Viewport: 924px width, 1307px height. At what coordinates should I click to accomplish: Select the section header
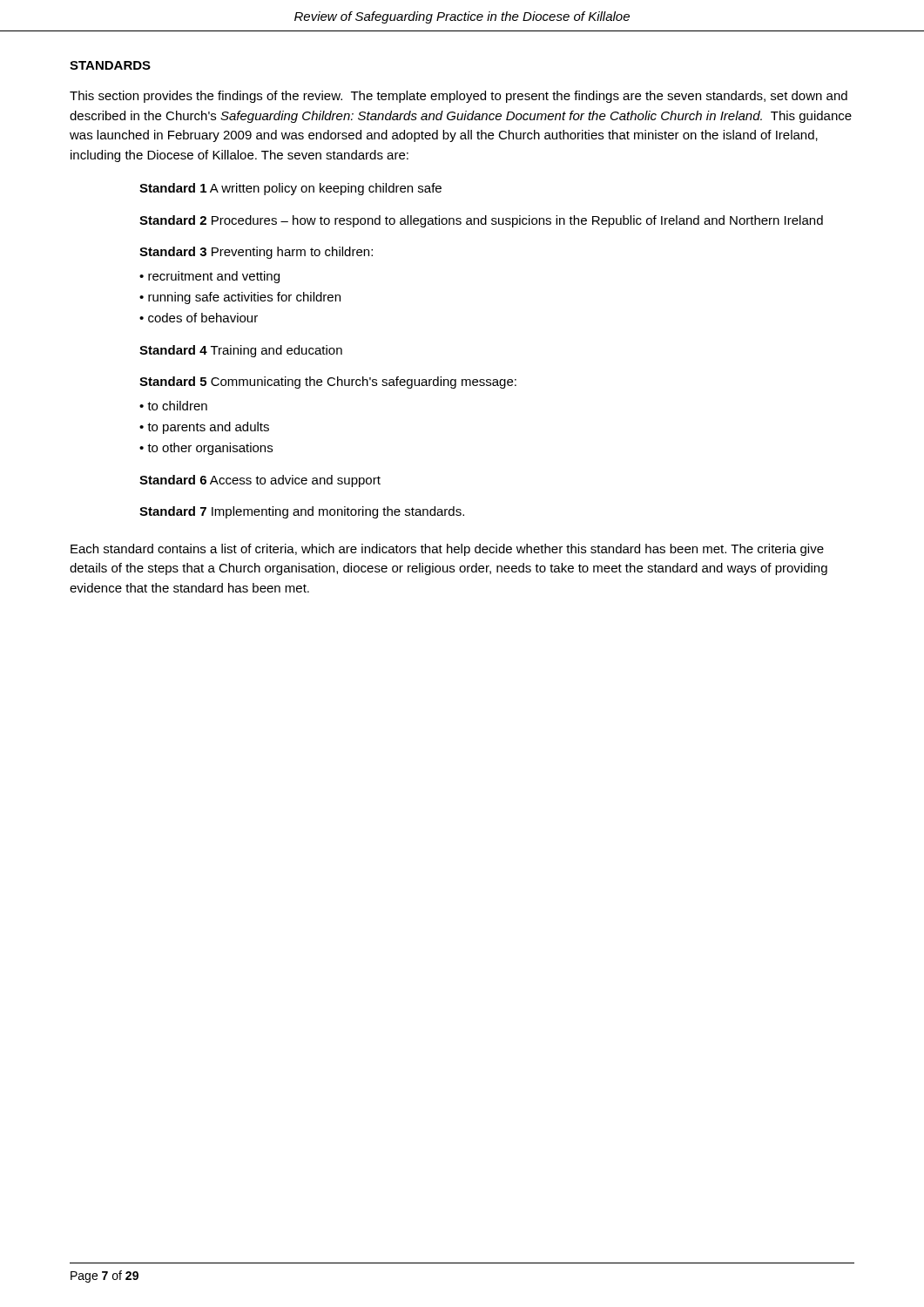point(110,65)
